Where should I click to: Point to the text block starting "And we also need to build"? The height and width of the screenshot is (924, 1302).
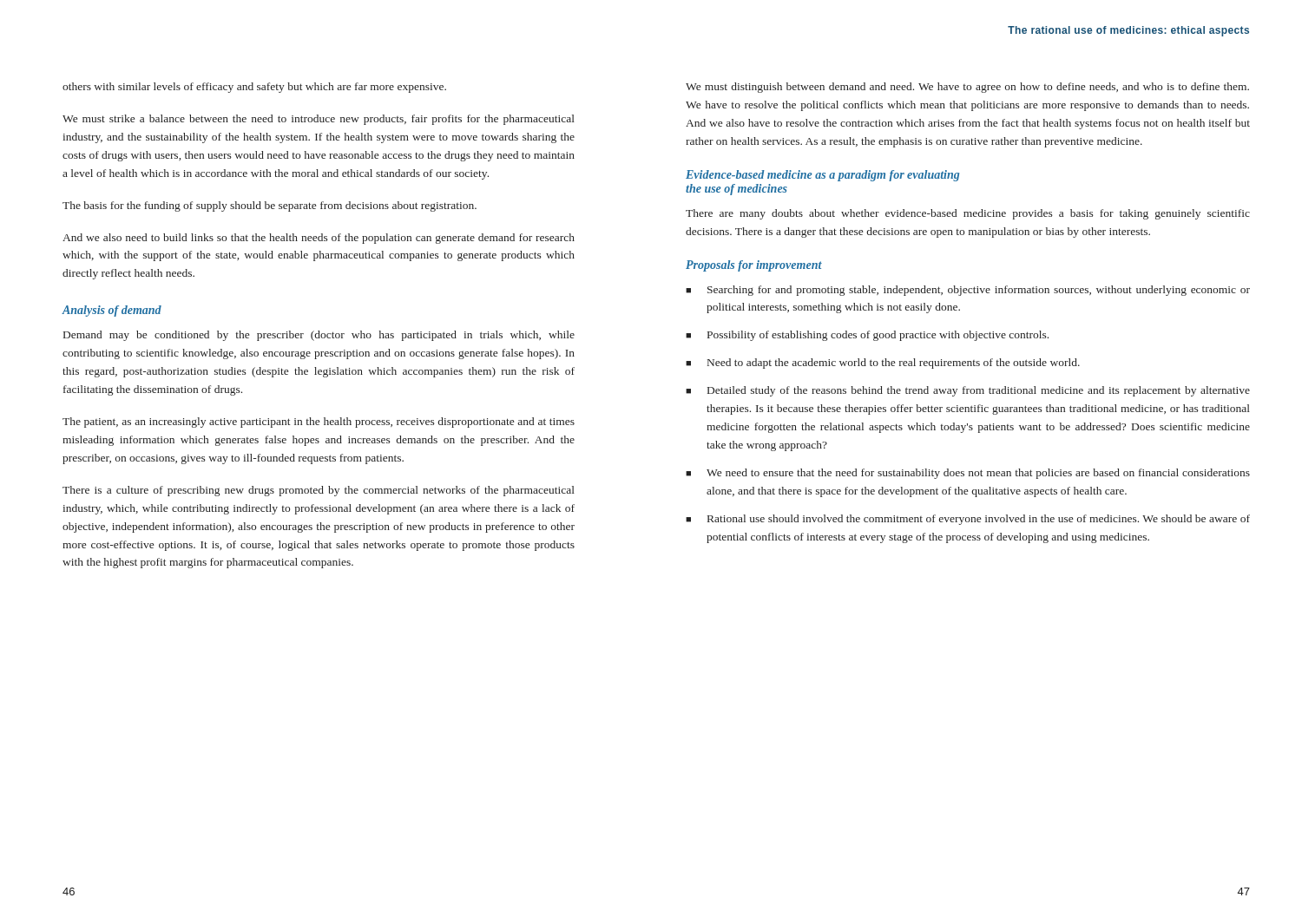[319, 255]
